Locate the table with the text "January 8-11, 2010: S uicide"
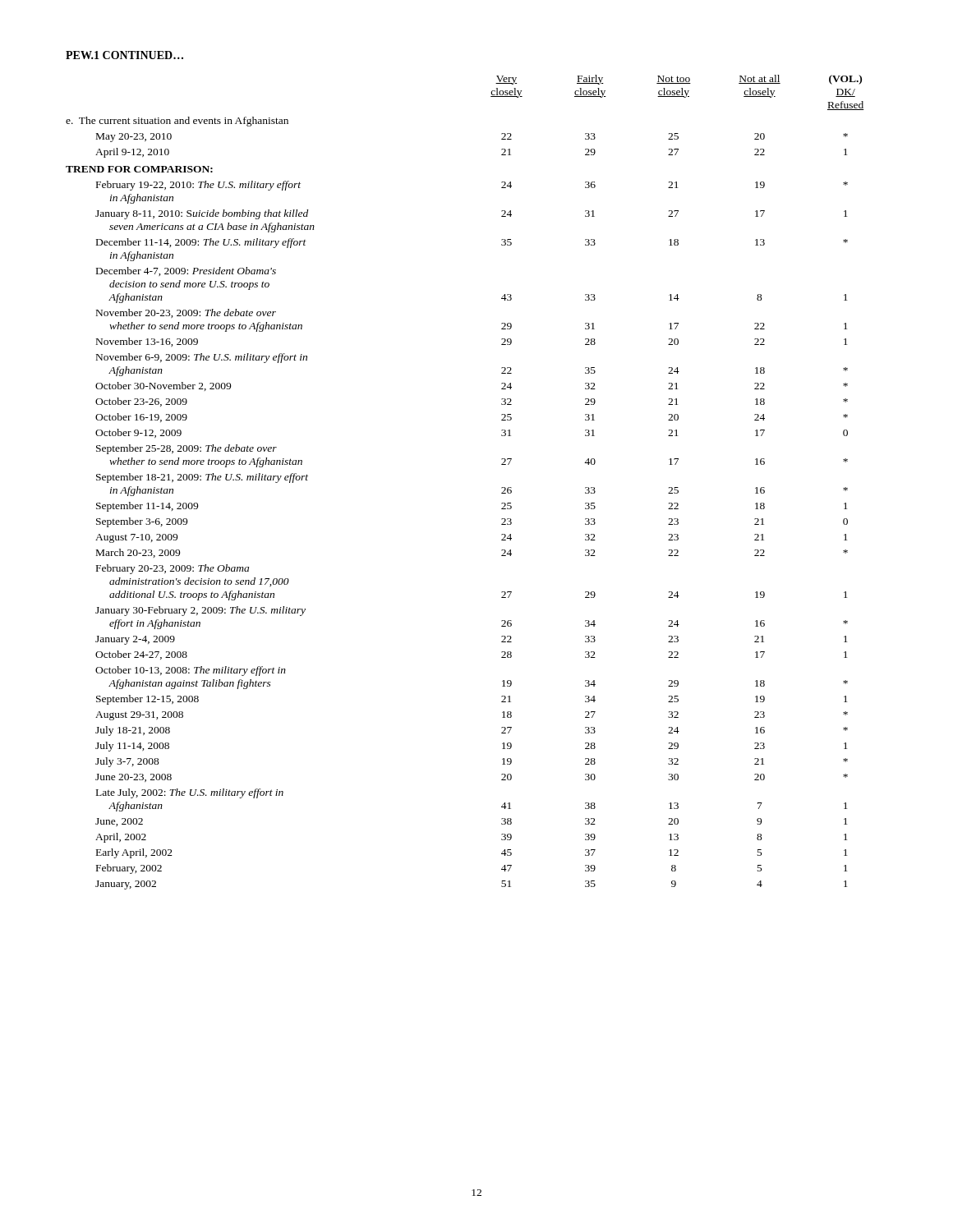Screen dimensions: 1232x953 click(x=476, y=481)
